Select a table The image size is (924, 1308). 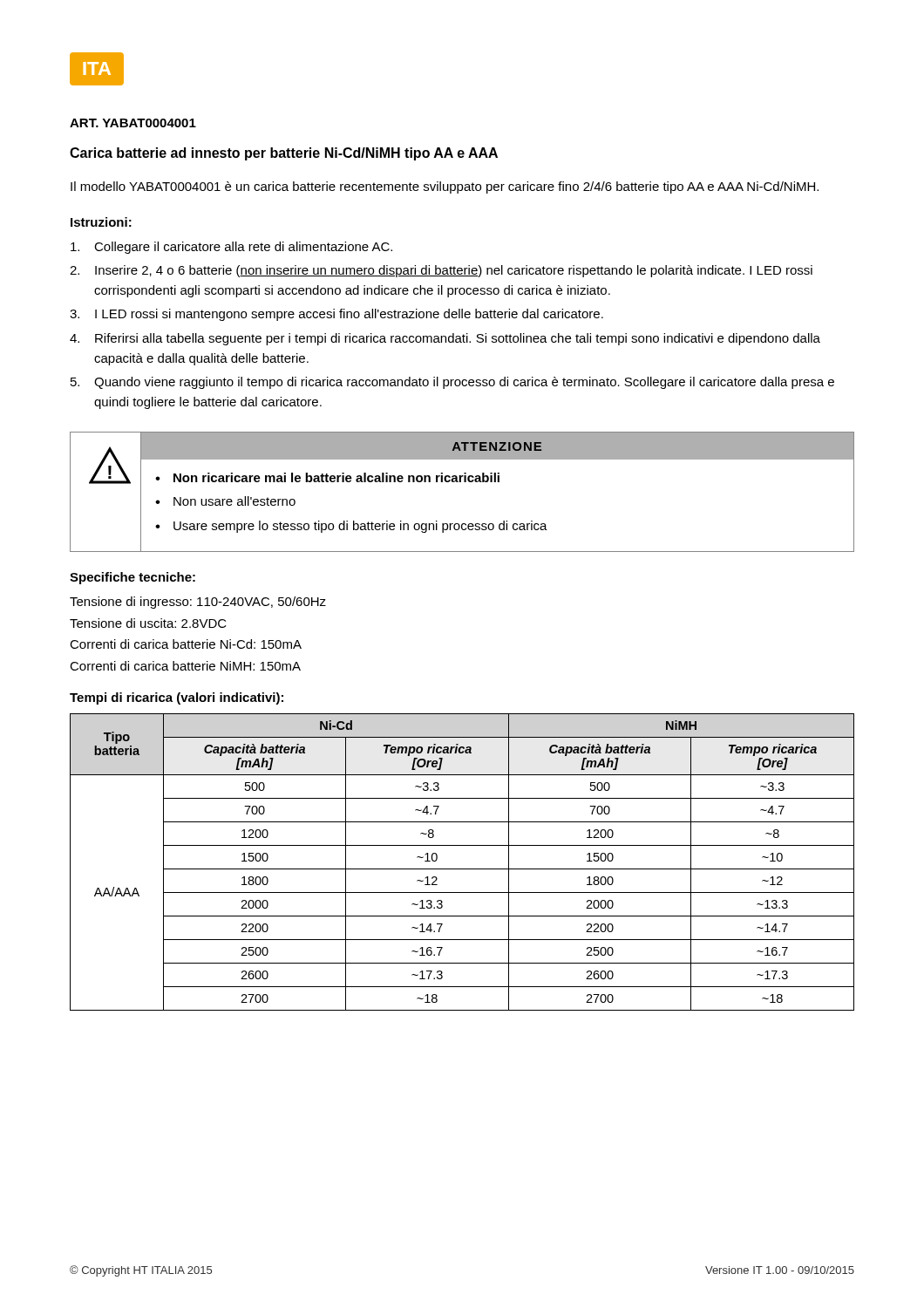(x=462, y=862)
